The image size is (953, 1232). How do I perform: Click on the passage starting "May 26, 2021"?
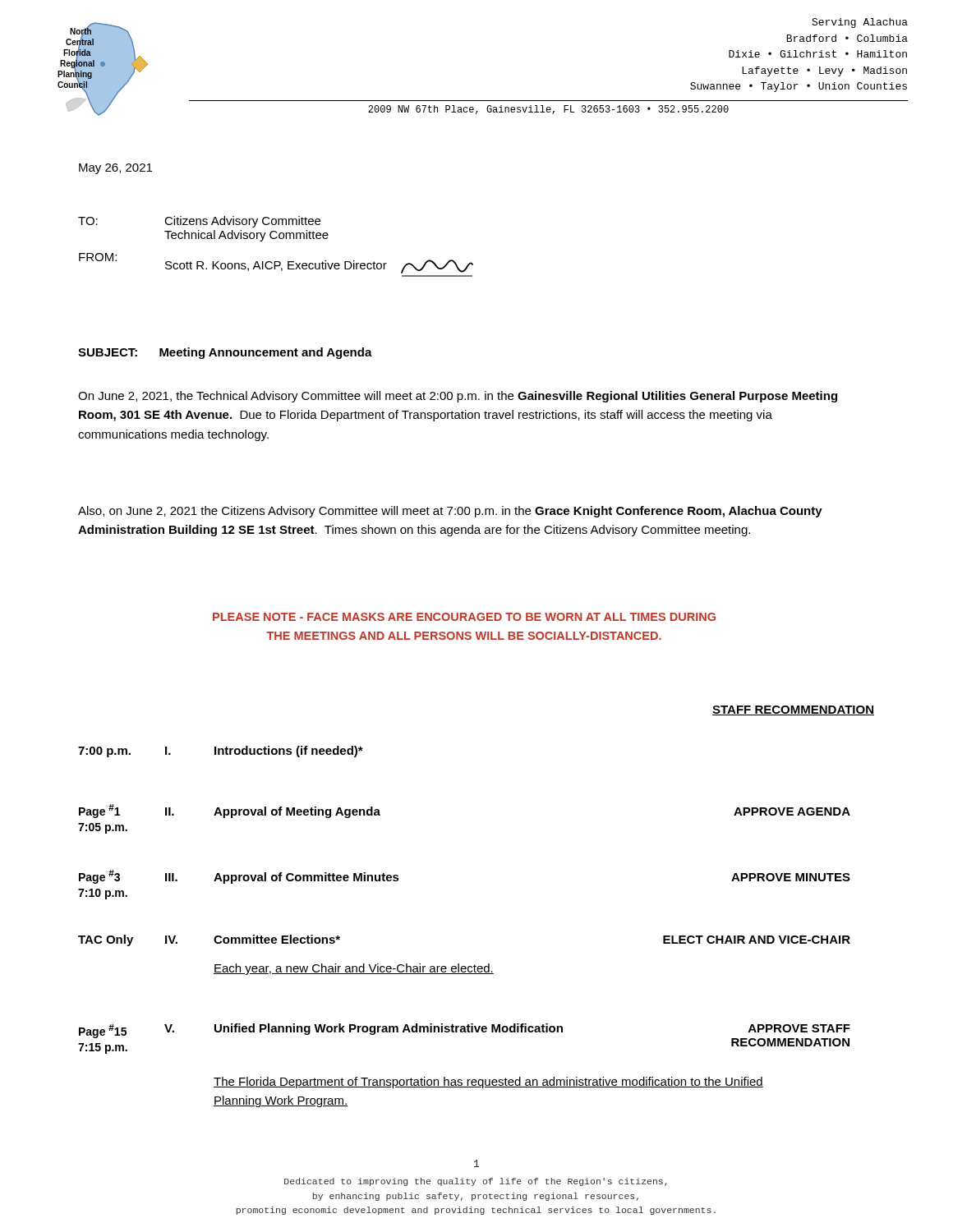(x=115, y=167)
